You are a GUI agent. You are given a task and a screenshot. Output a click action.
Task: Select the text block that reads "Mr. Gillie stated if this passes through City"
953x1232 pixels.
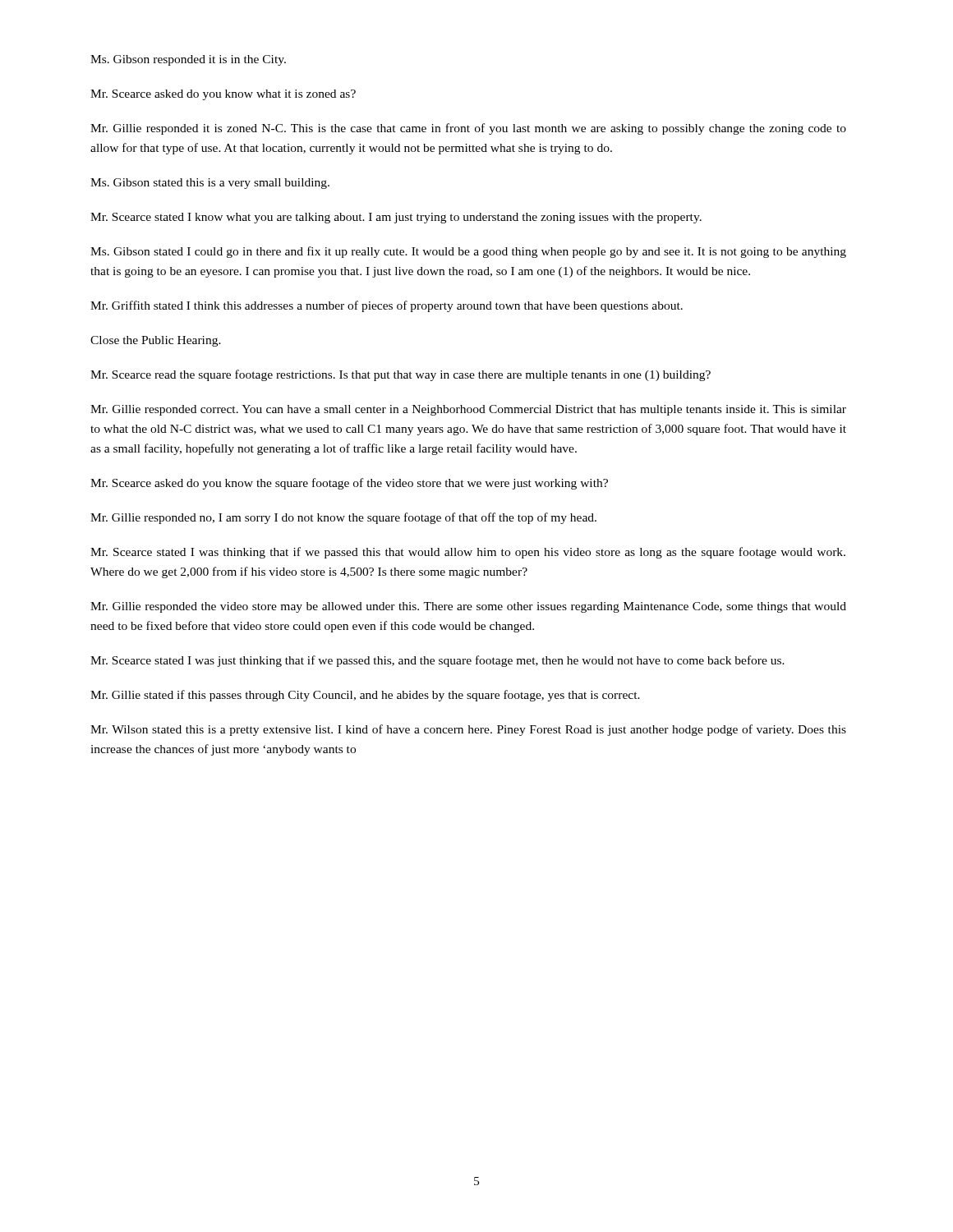(365, 695)
